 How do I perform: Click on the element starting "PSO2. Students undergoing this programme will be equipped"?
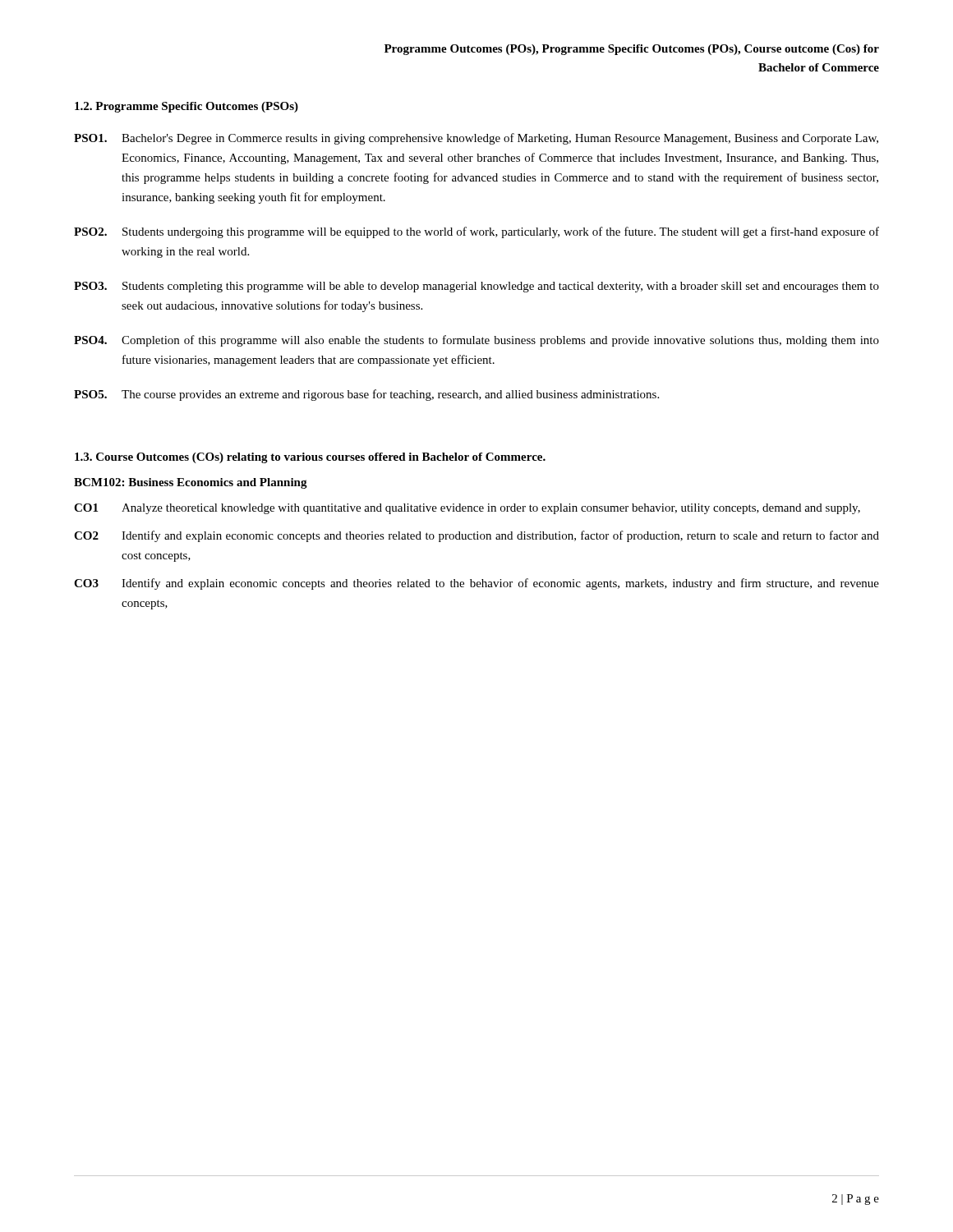click(x=476, y=241)
